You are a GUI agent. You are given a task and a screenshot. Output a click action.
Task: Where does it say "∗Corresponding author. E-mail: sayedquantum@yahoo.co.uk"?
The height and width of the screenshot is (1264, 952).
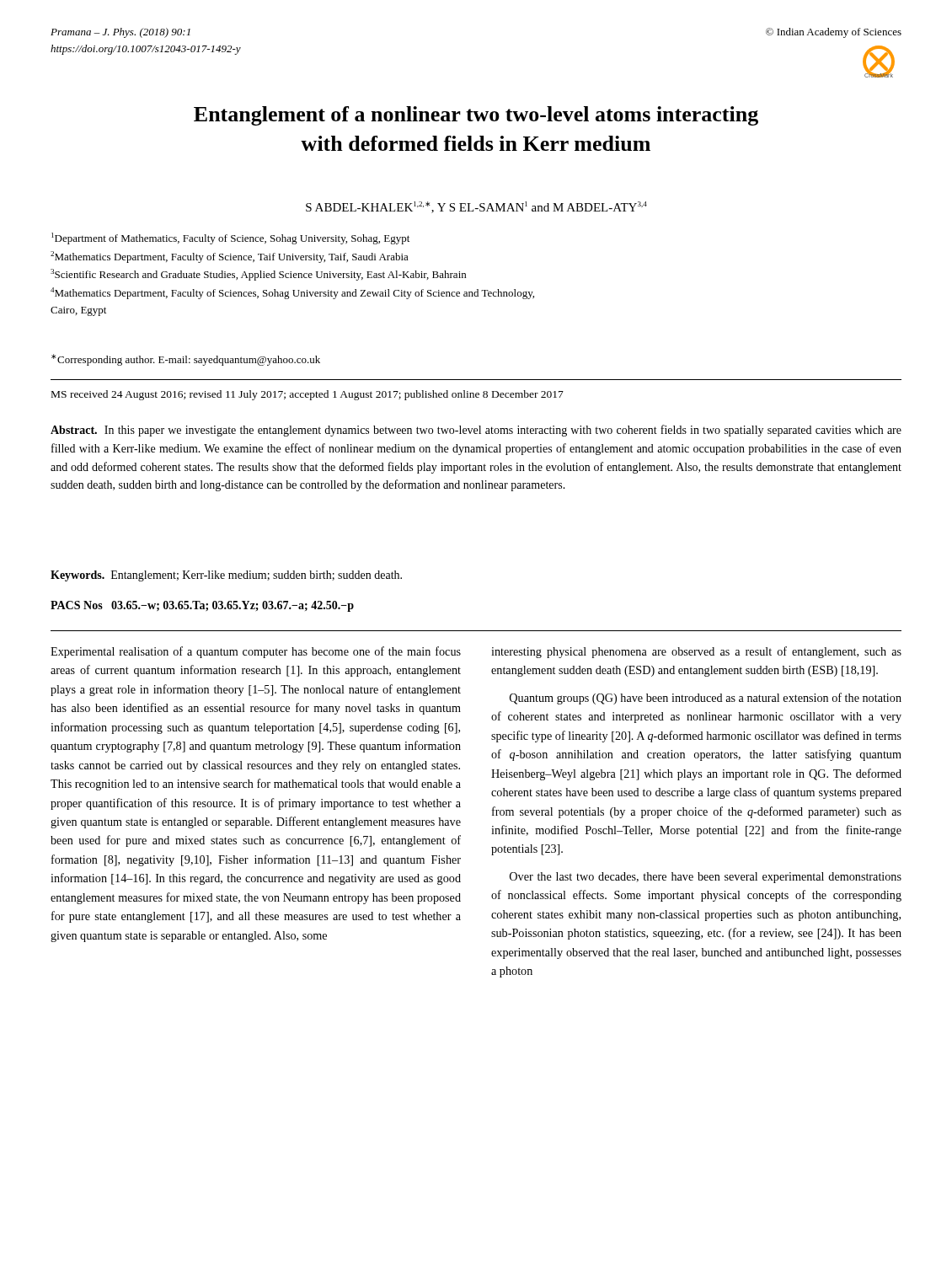(x=185, y=359)
